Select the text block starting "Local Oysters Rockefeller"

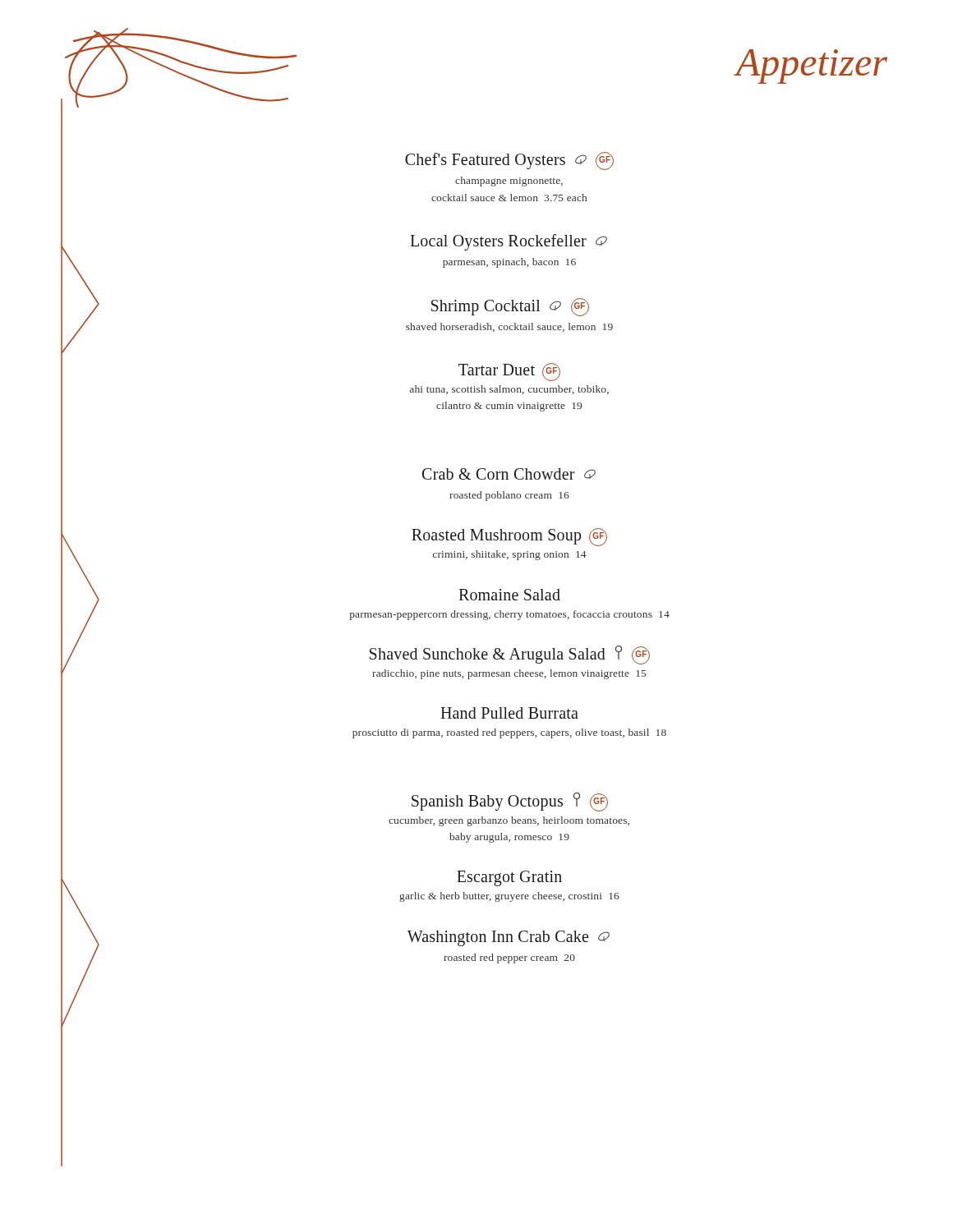(509, 250)
